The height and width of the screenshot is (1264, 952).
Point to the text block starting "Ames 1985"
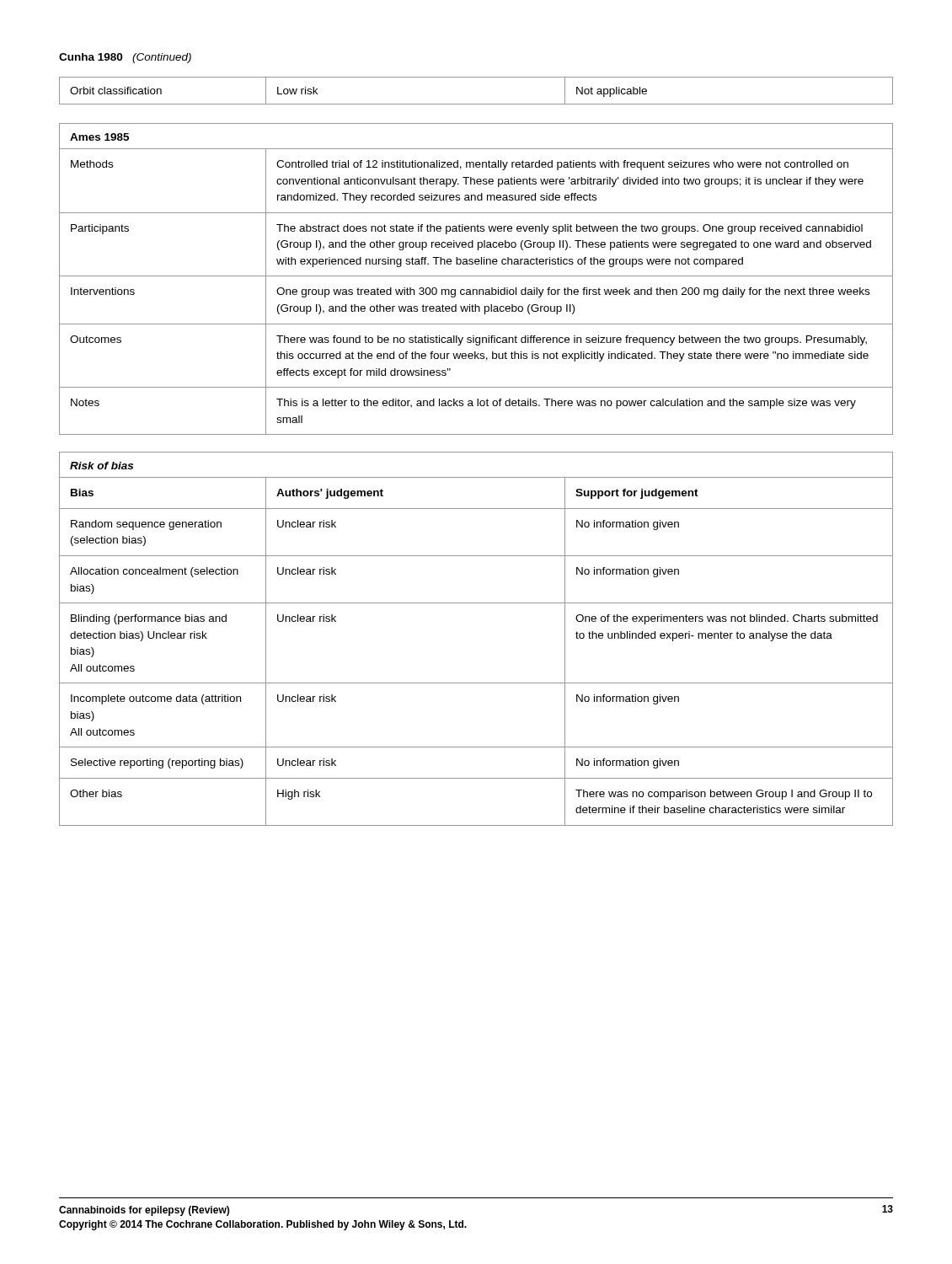pyautogui.click(x=100, y=137)
